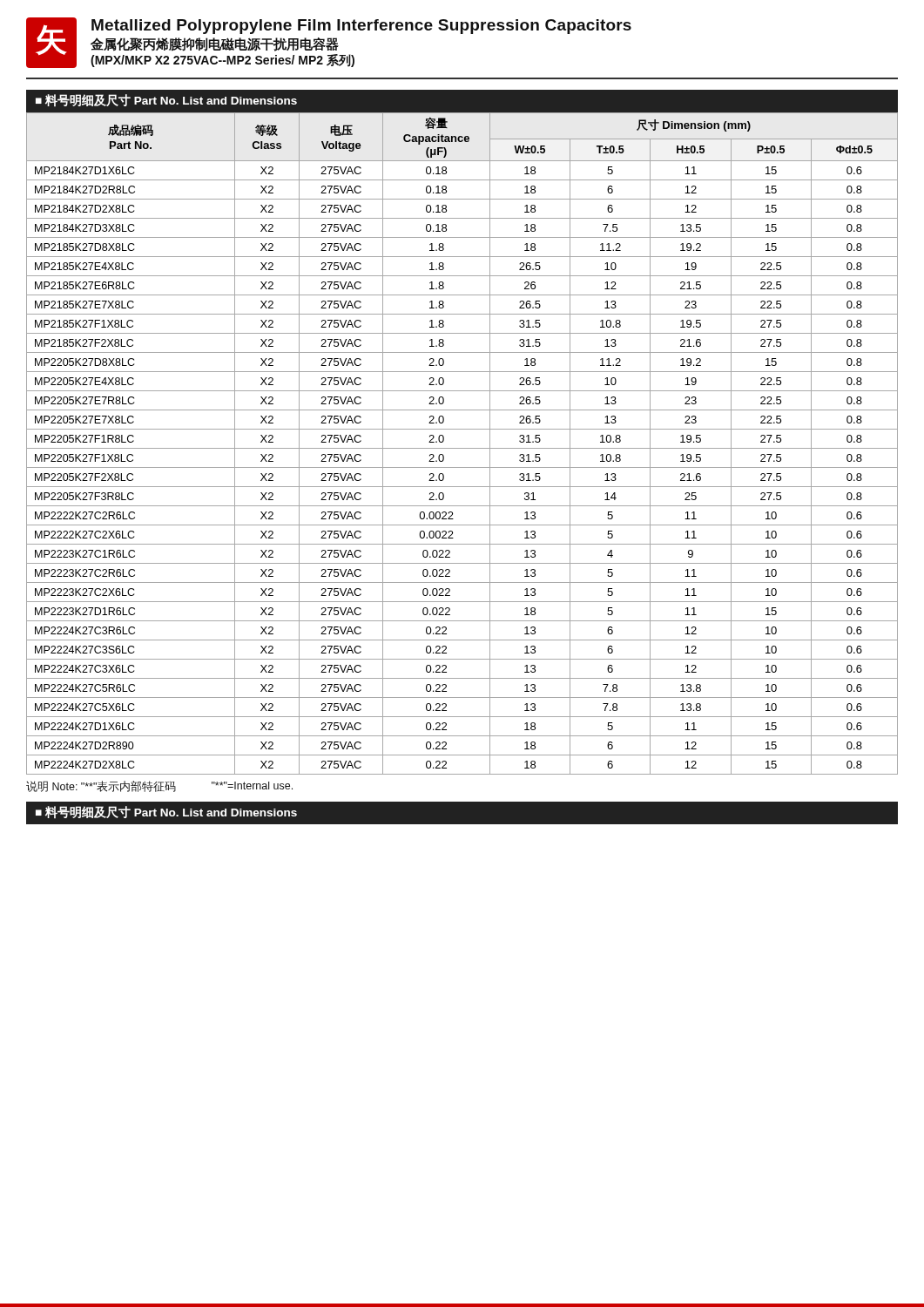
Task: Click on the footnote that says "说明 Note: "**"表示内部特征码 "**"=Internal use."
Action: pos(160,787)
